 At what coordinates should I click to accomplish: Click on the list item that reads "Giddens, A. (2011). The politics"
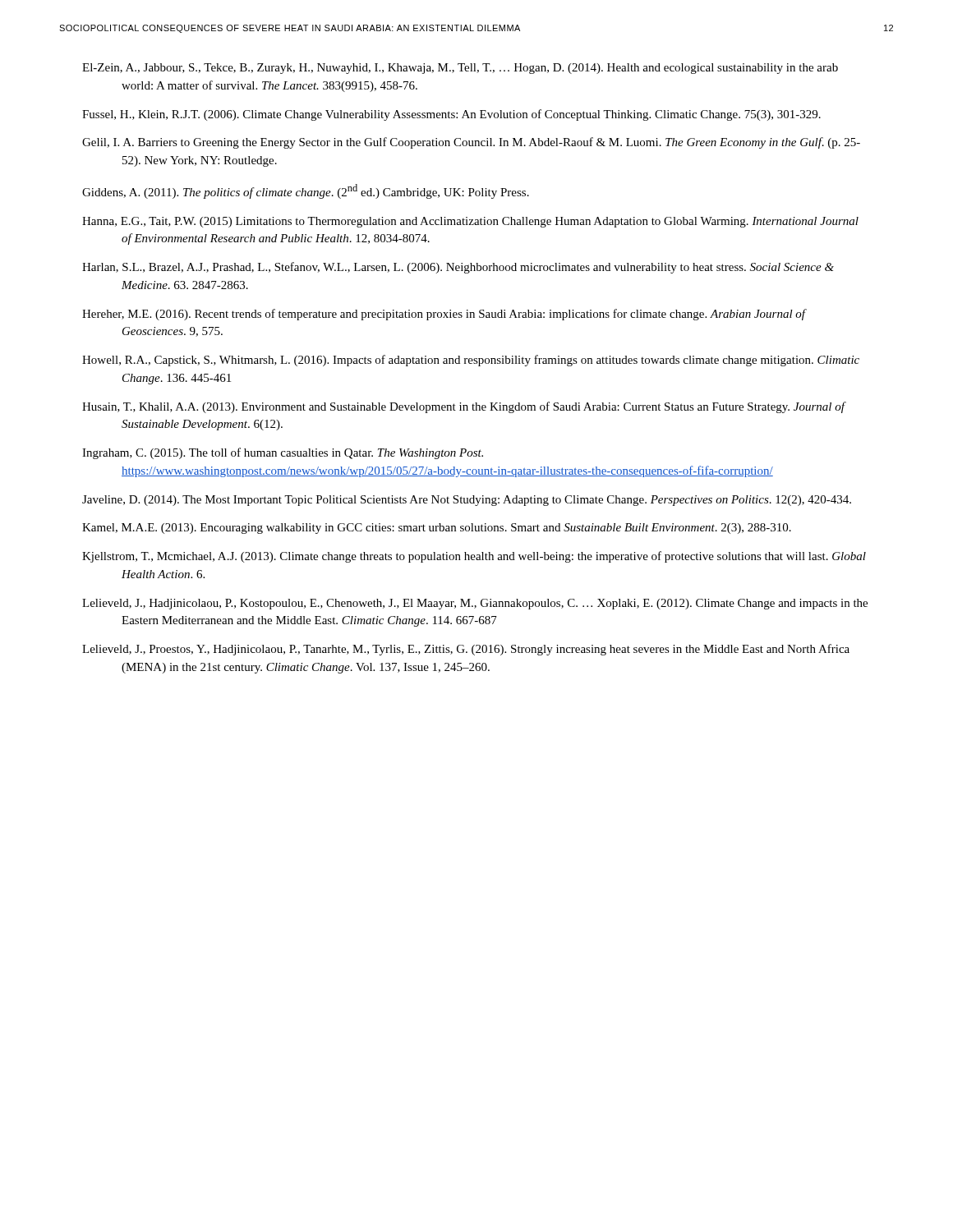(x=306, y=190)
